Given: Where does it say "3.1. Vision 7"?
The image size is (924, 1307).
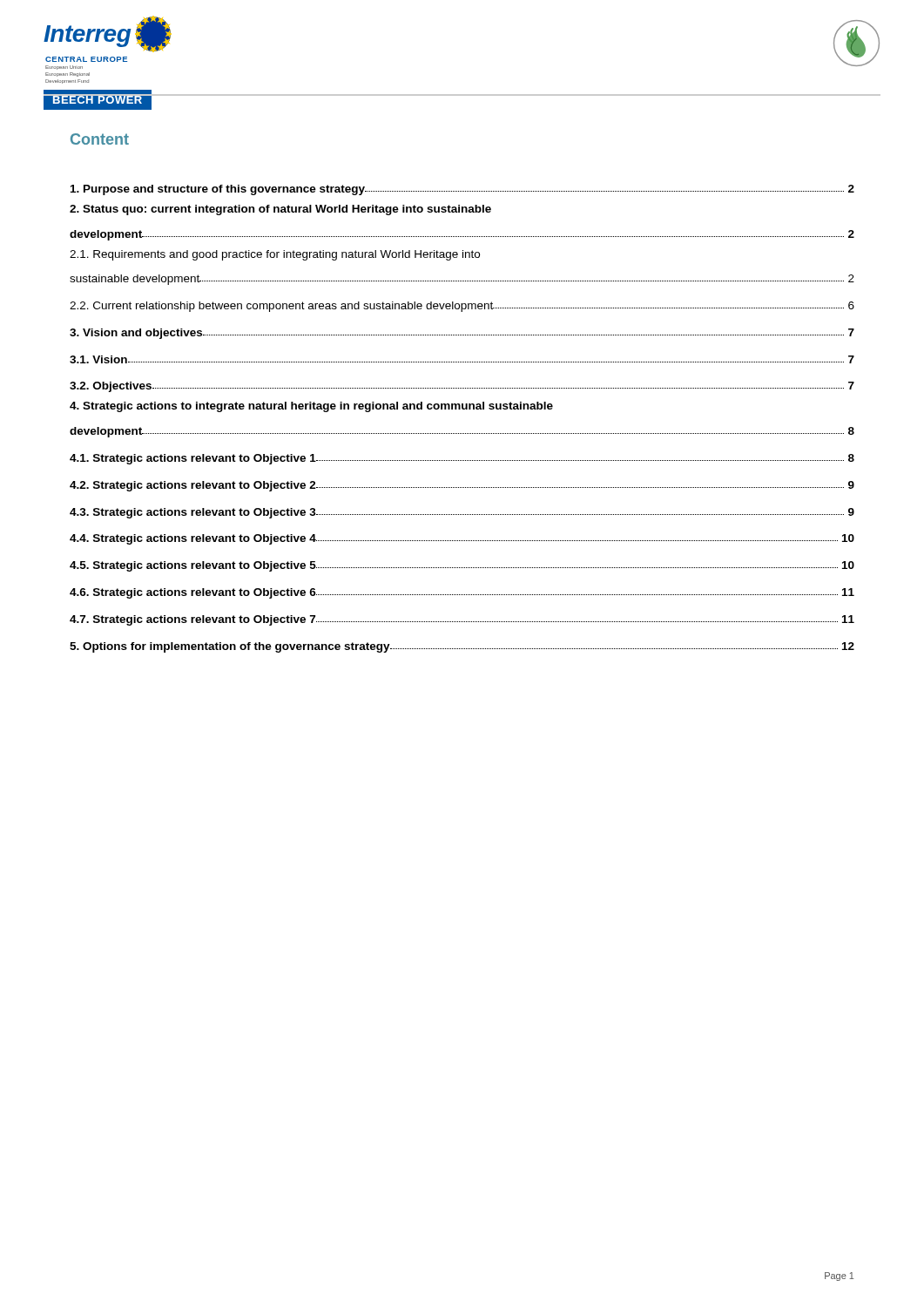Looking at the screenshot, I should click(x=462, y=355).
